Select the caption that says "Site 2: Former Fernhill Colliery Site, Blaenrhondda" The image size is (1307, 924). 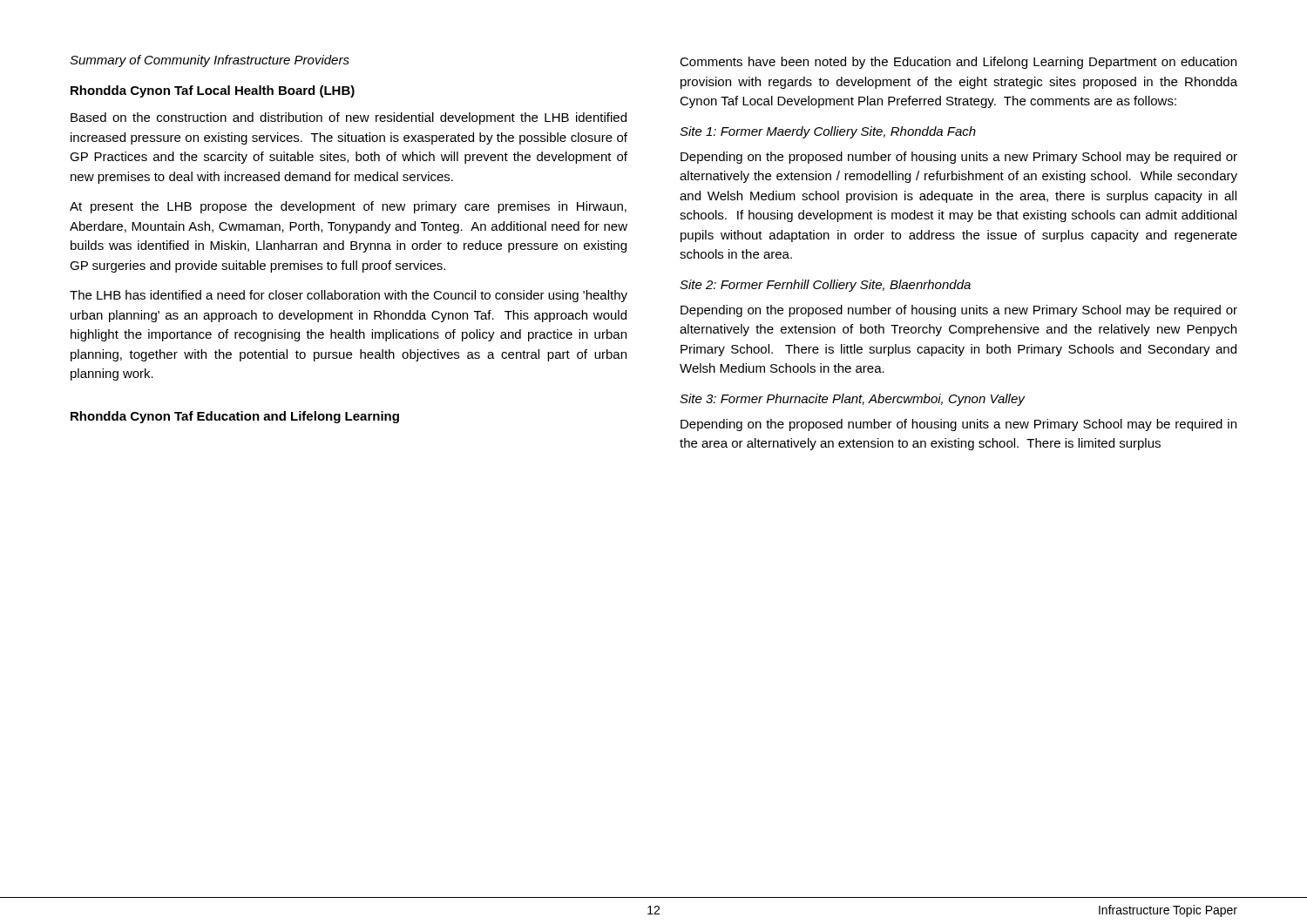[x=825, y=284]
